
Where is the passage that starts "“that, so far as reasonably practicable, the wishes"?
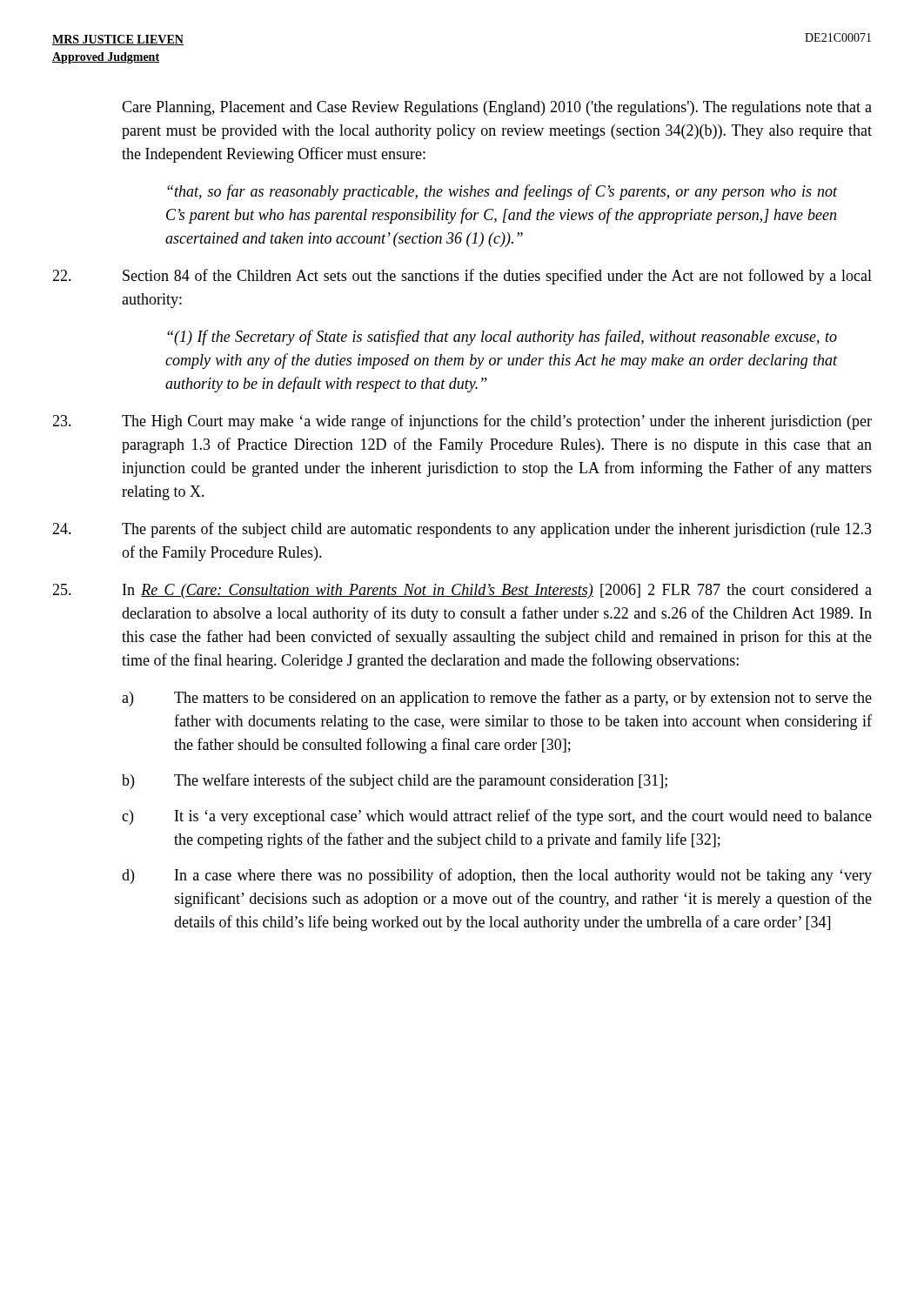coord(501,215)
